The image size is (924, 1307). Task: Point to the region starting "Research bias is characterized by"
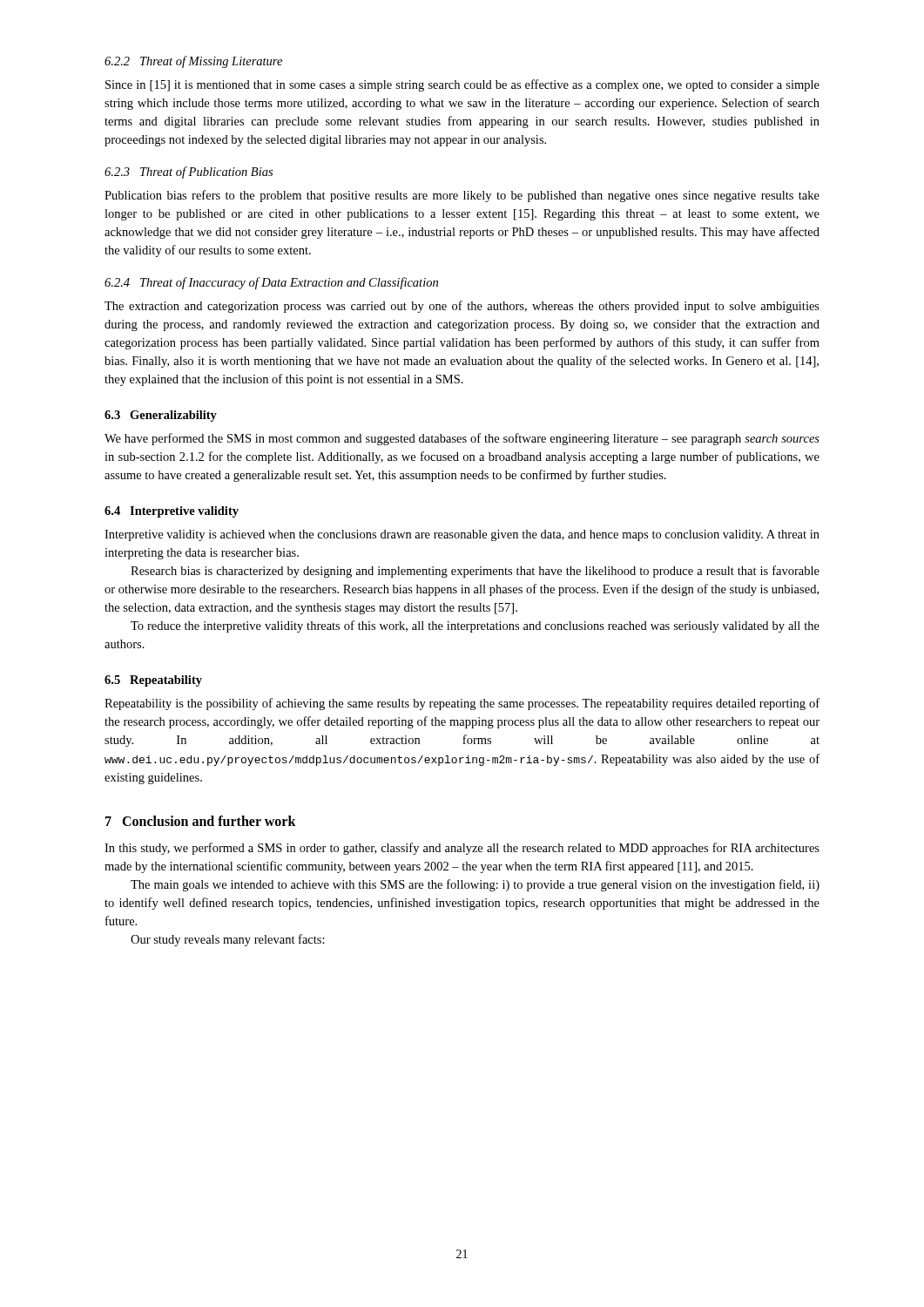[462, 589]
